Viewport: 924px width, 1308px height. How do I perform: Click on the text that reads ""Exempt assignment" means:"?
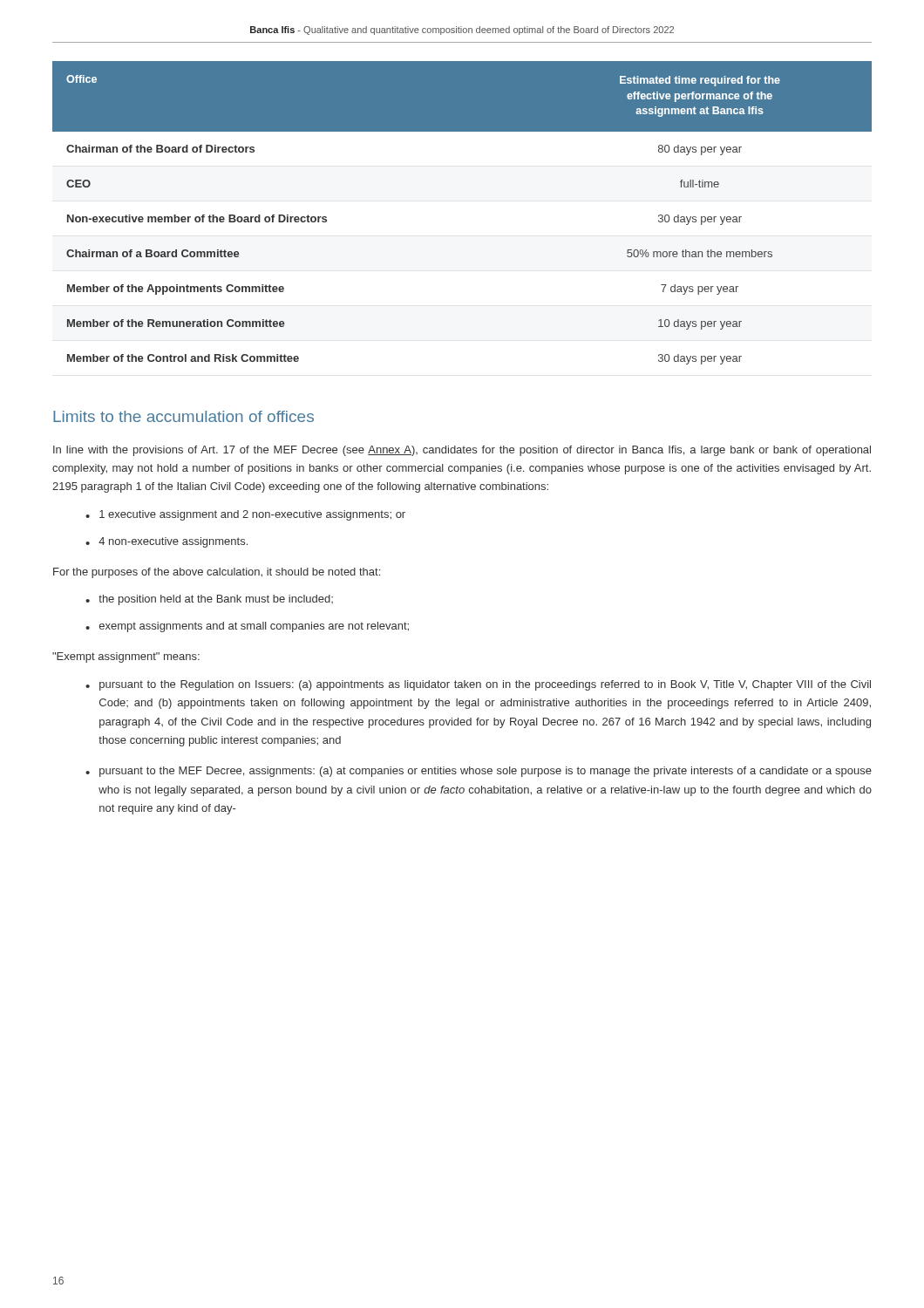[126, 656]
